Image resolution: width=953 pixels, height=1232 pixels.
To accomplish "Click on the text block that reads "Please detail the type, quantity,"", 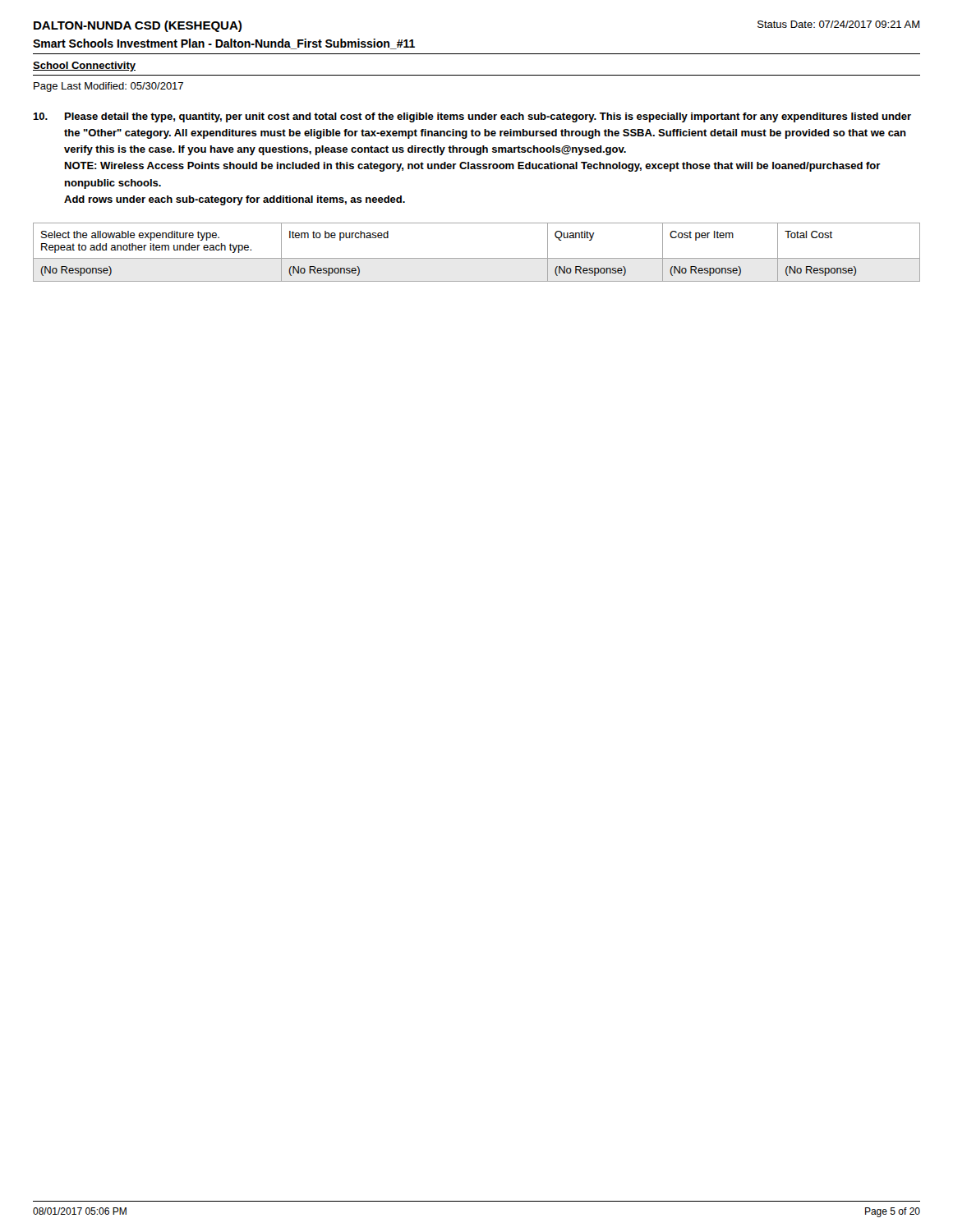I will (476, 158).
